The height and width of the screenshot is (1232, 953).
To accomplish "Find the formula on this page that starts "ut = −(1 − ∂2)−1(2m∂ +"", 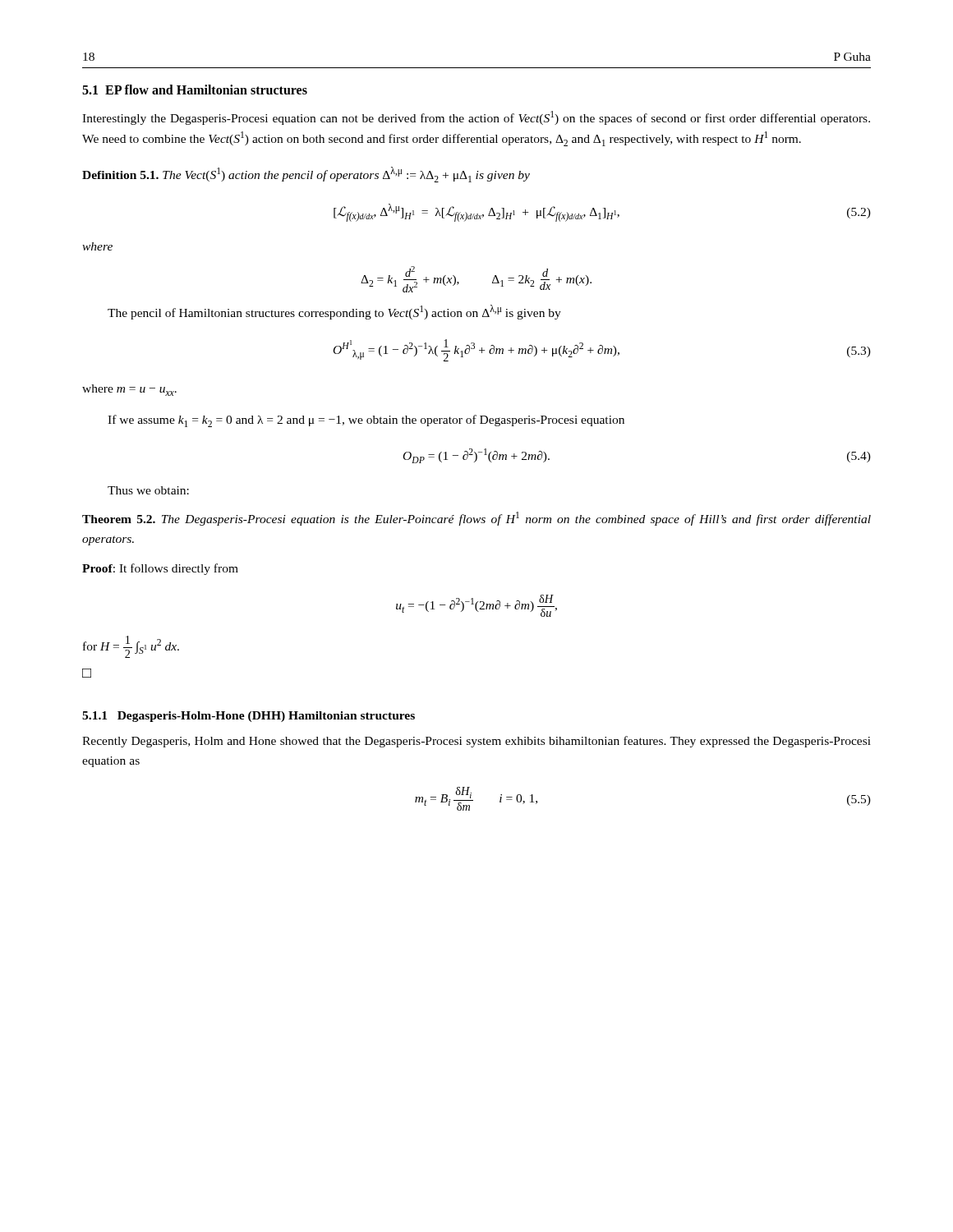I will pos(476,606).
